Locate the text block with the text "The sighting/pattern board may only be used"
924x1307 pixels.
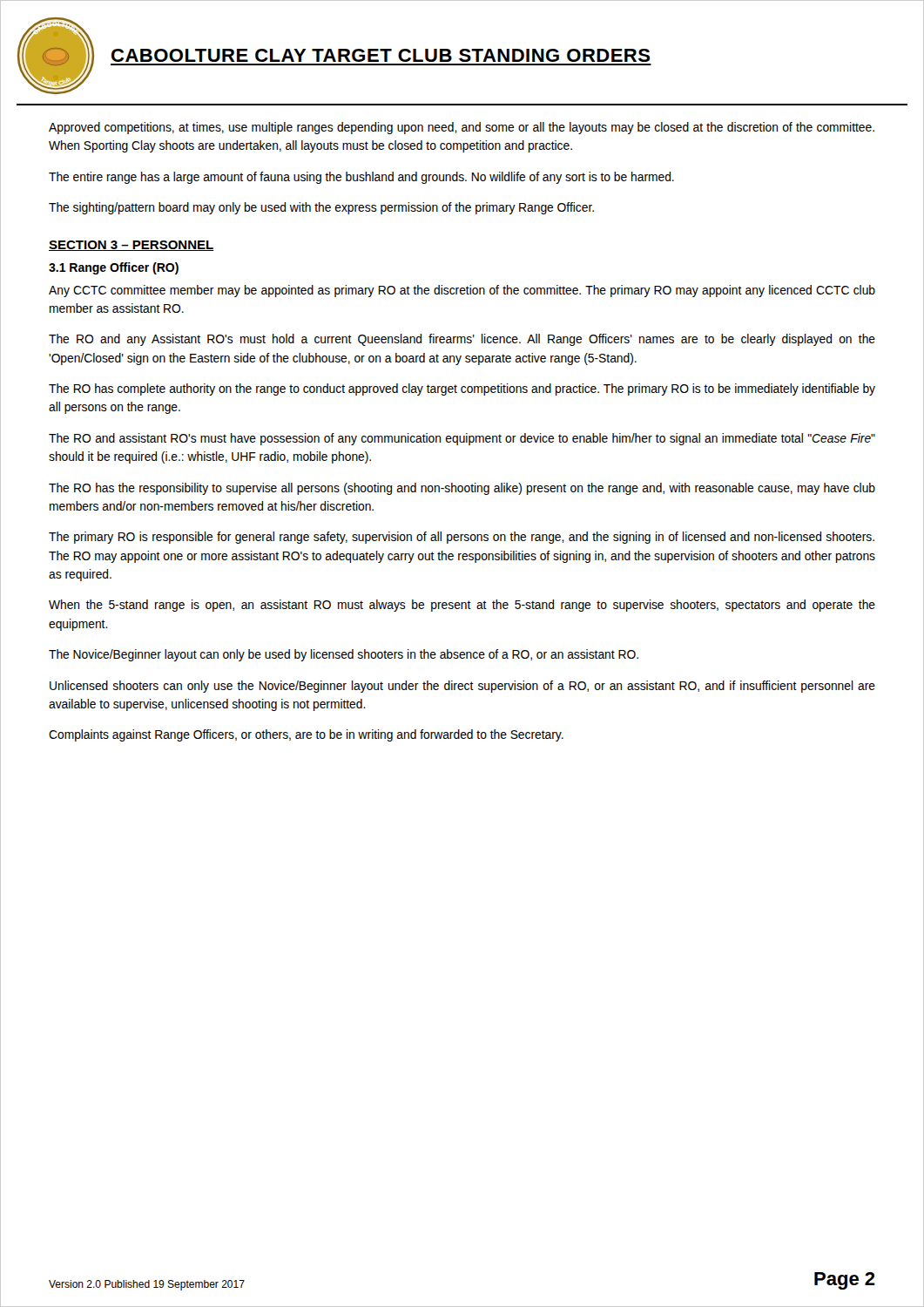click(322, 208)
